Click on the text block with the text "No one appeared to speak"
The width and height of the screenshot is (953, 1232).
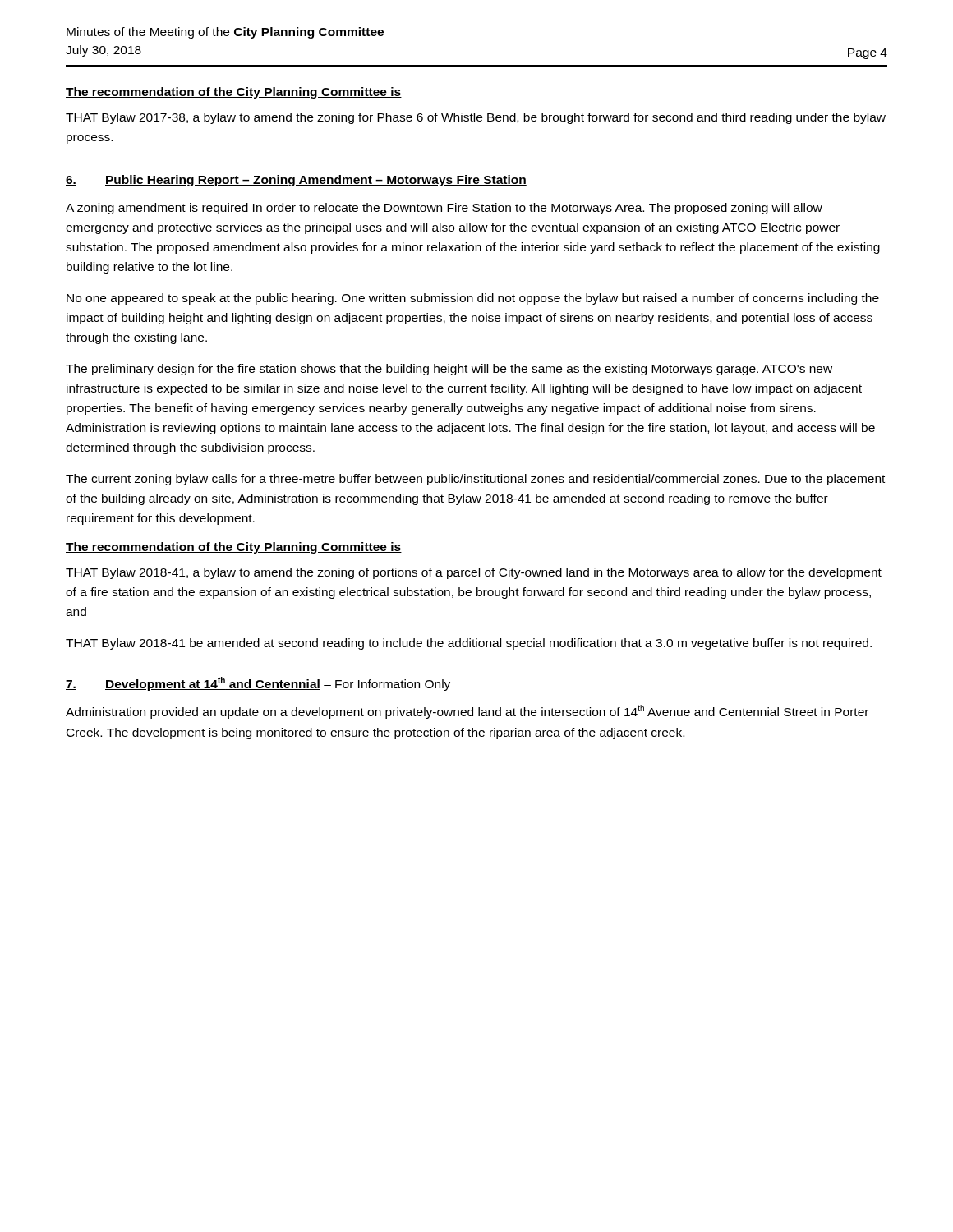(x=472, y=317)
